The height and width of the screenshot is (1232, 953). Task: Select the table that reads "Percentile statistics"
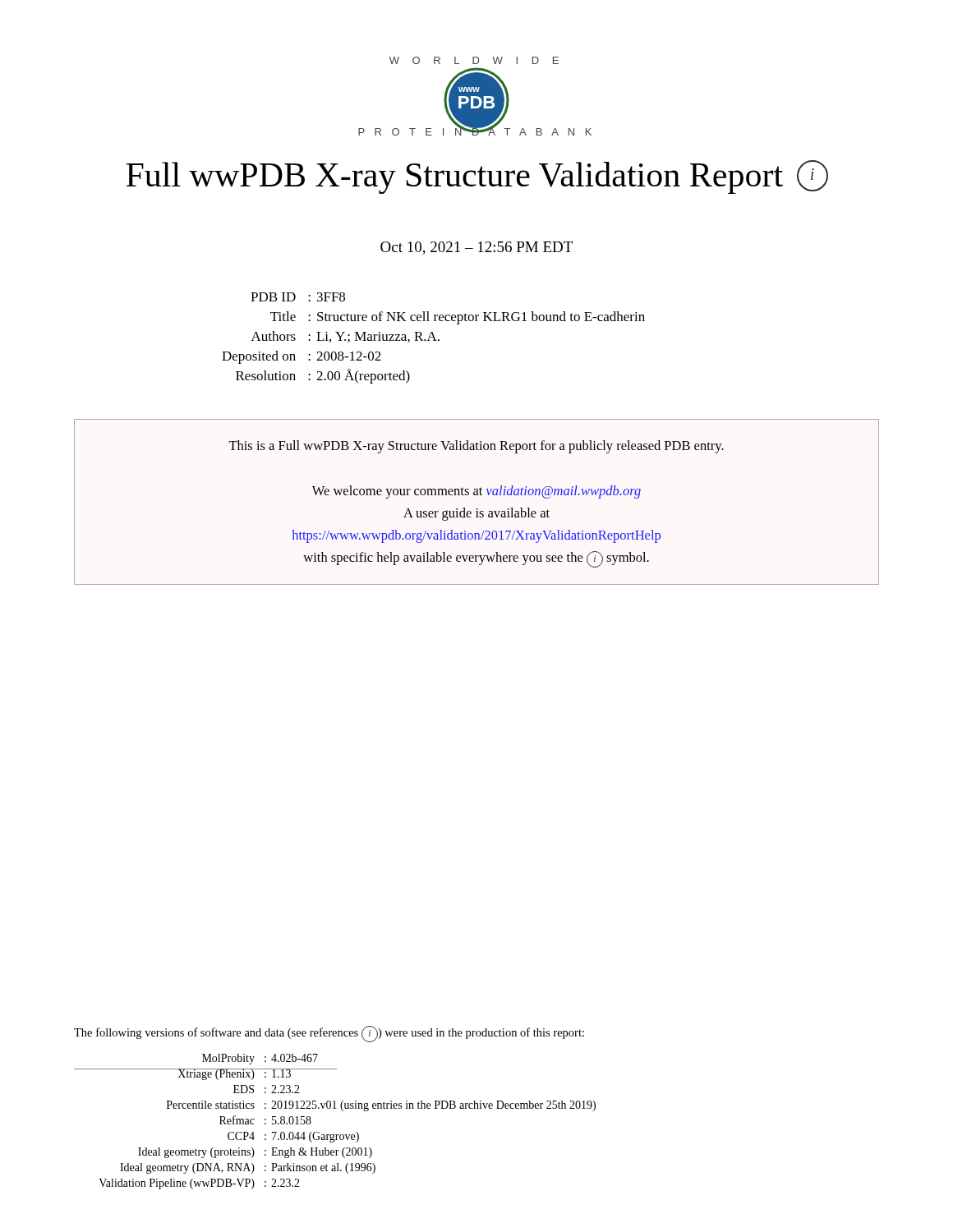pyautogui.click(x=476, y=1121)
